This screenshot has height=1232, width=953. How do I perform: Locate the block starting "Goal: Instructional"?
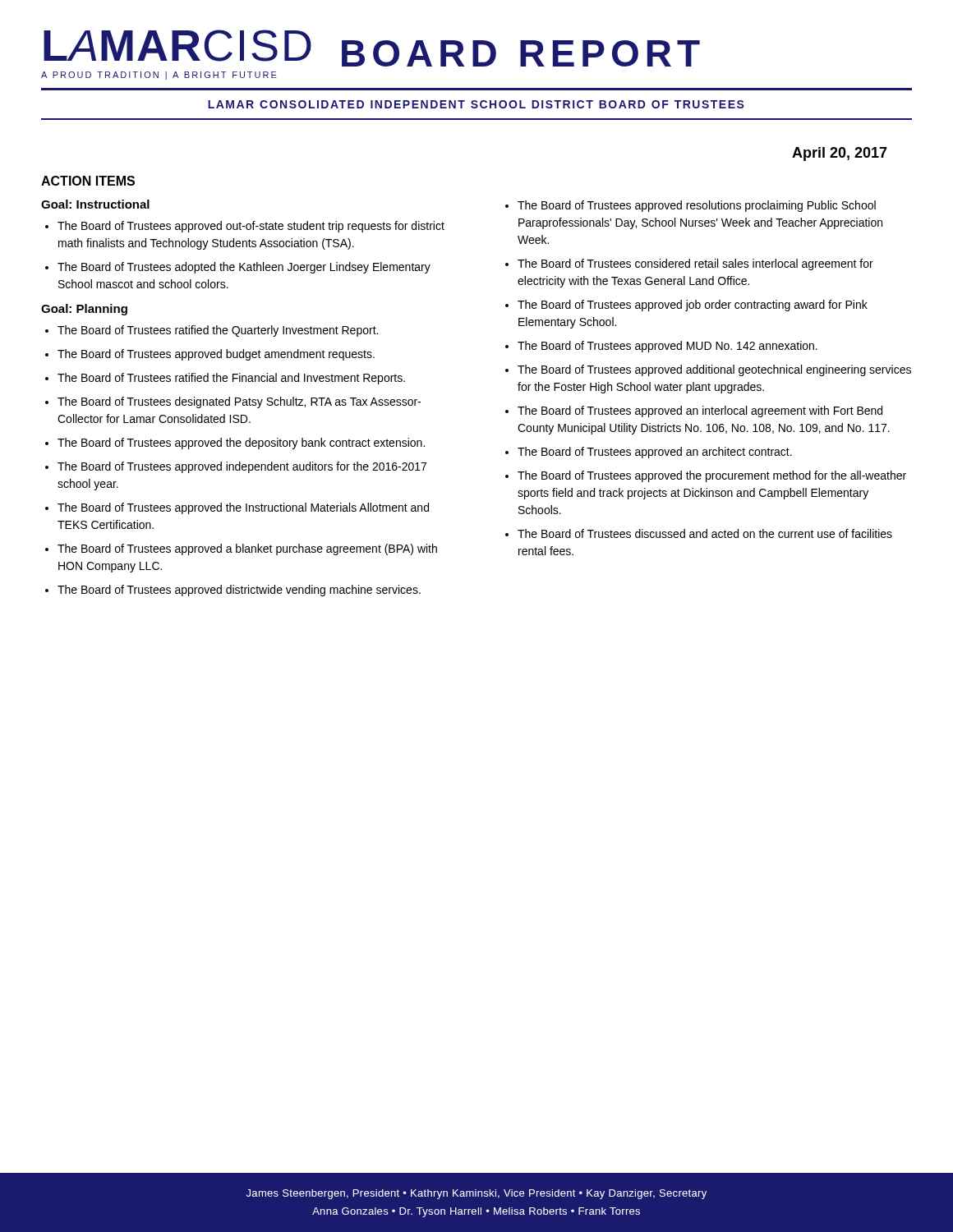pos(95,204)
